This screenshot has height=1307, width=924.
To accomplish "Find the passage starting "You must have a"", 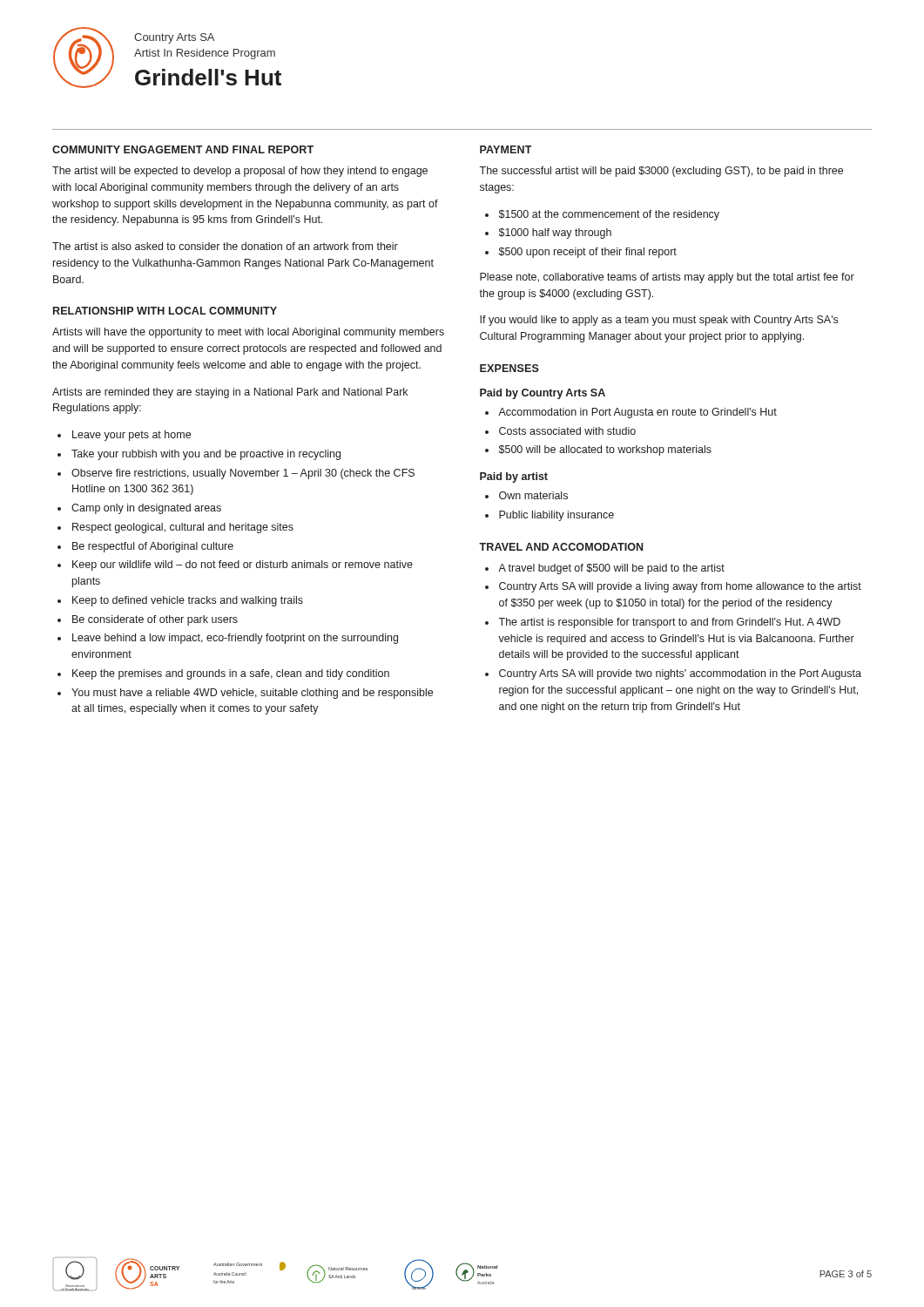I will tap(252, 700).
